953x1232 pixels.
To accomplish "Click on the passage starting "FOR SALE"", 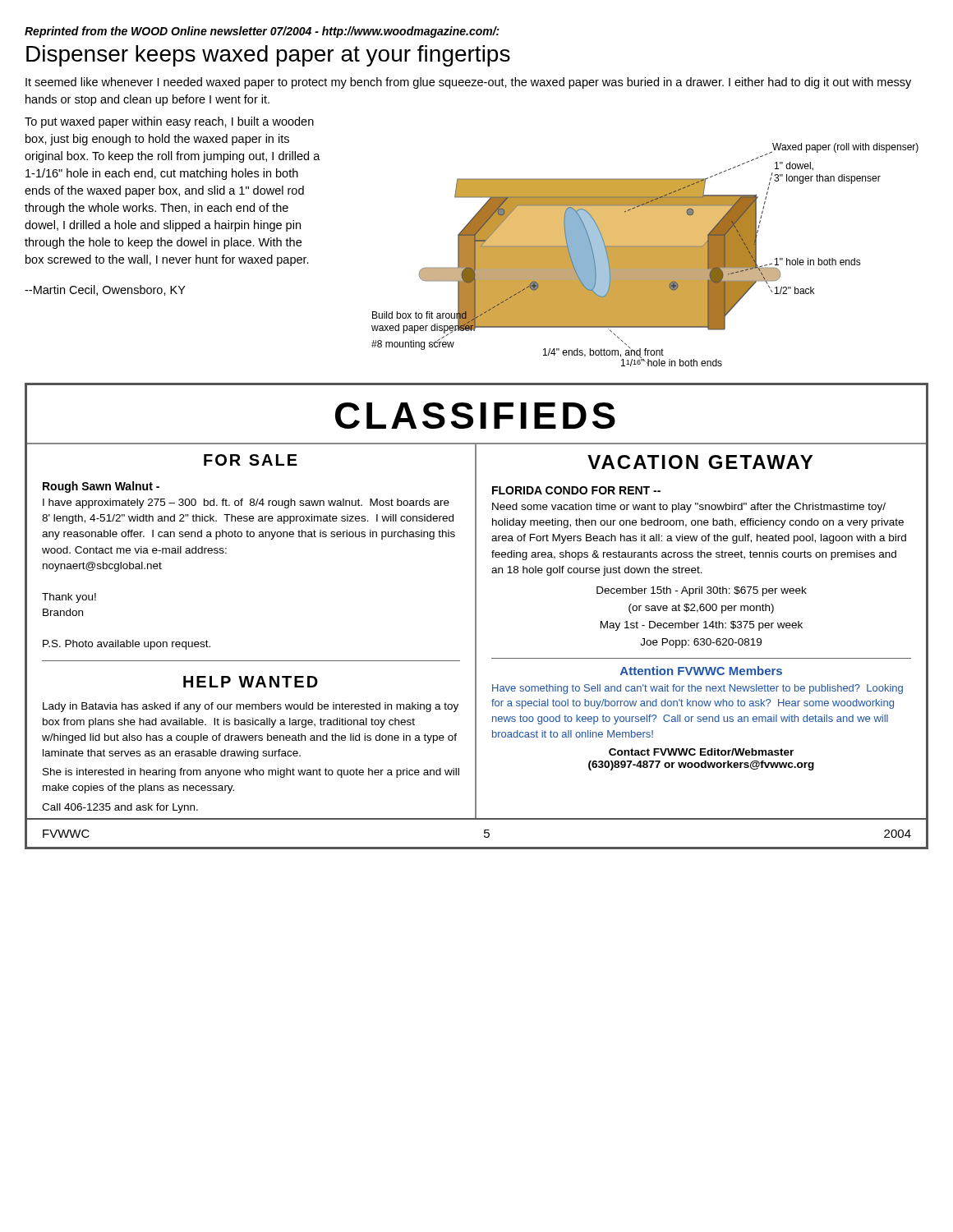I will [251, 460].
